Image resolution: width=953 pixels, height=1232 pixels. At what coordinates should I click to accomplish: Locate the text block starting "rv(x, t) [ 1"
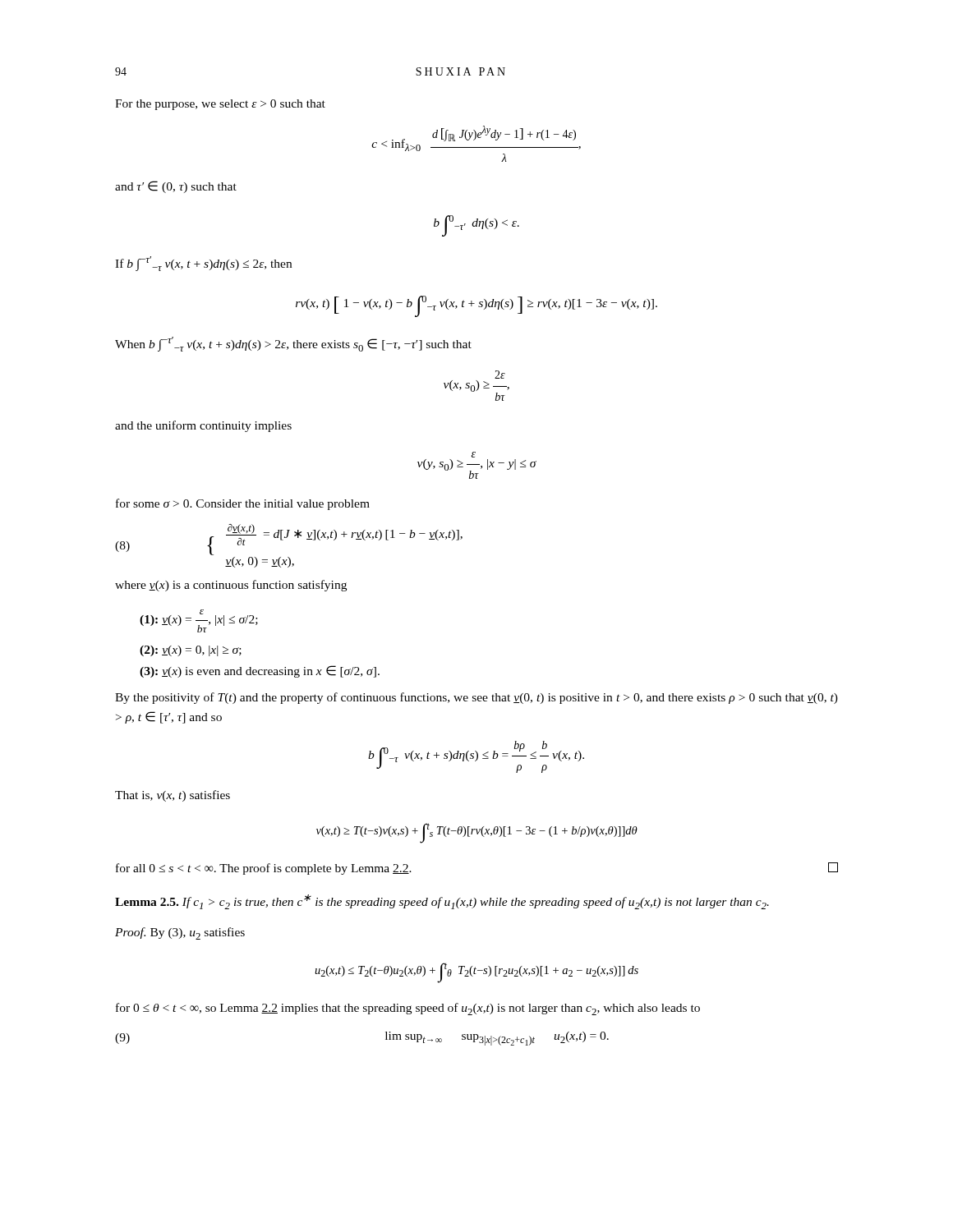[x=476, y=304]
